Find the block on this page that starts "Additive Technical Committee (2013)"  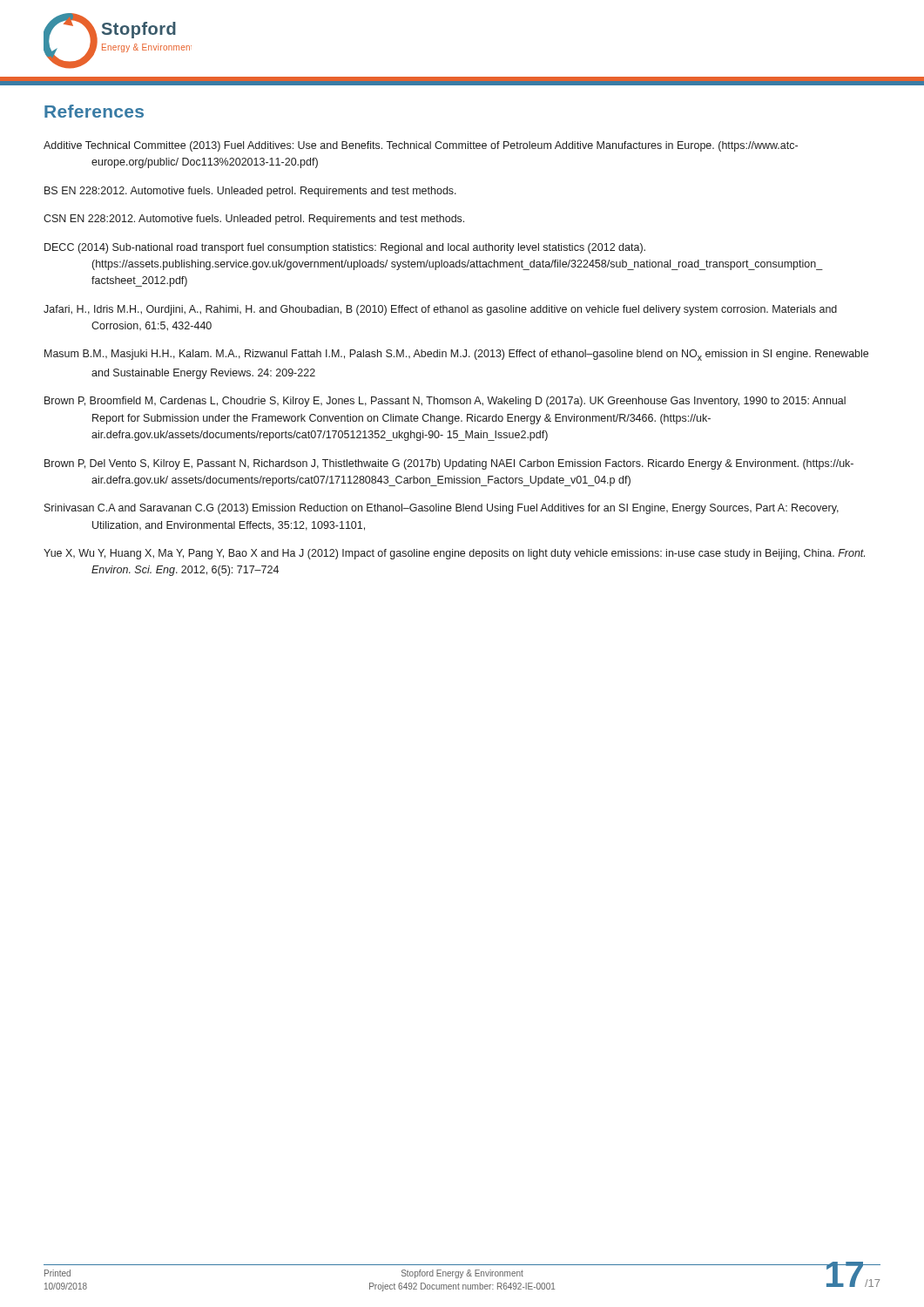(x=460, y=358)
